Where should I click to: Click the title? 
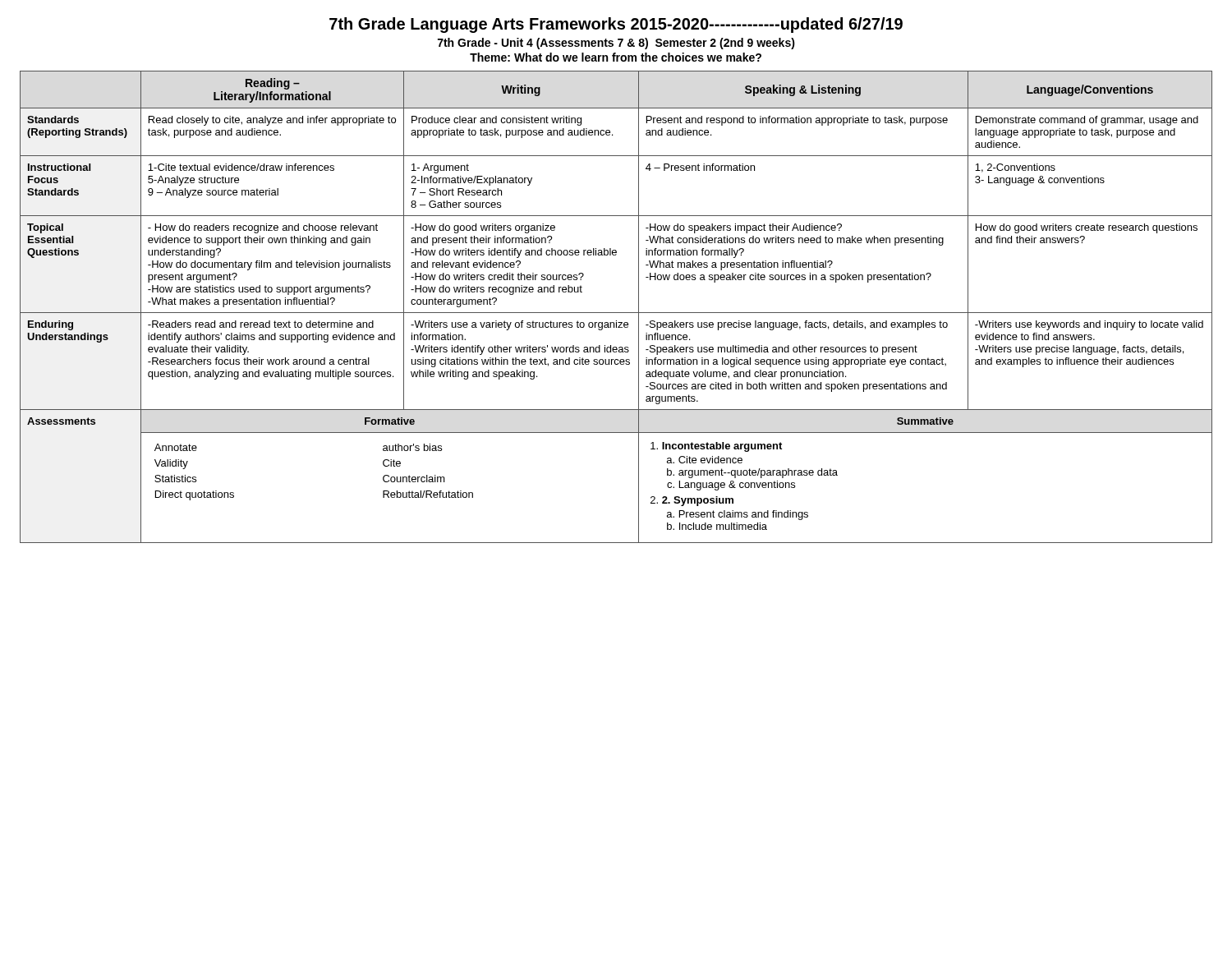click(x=616, y=24)
